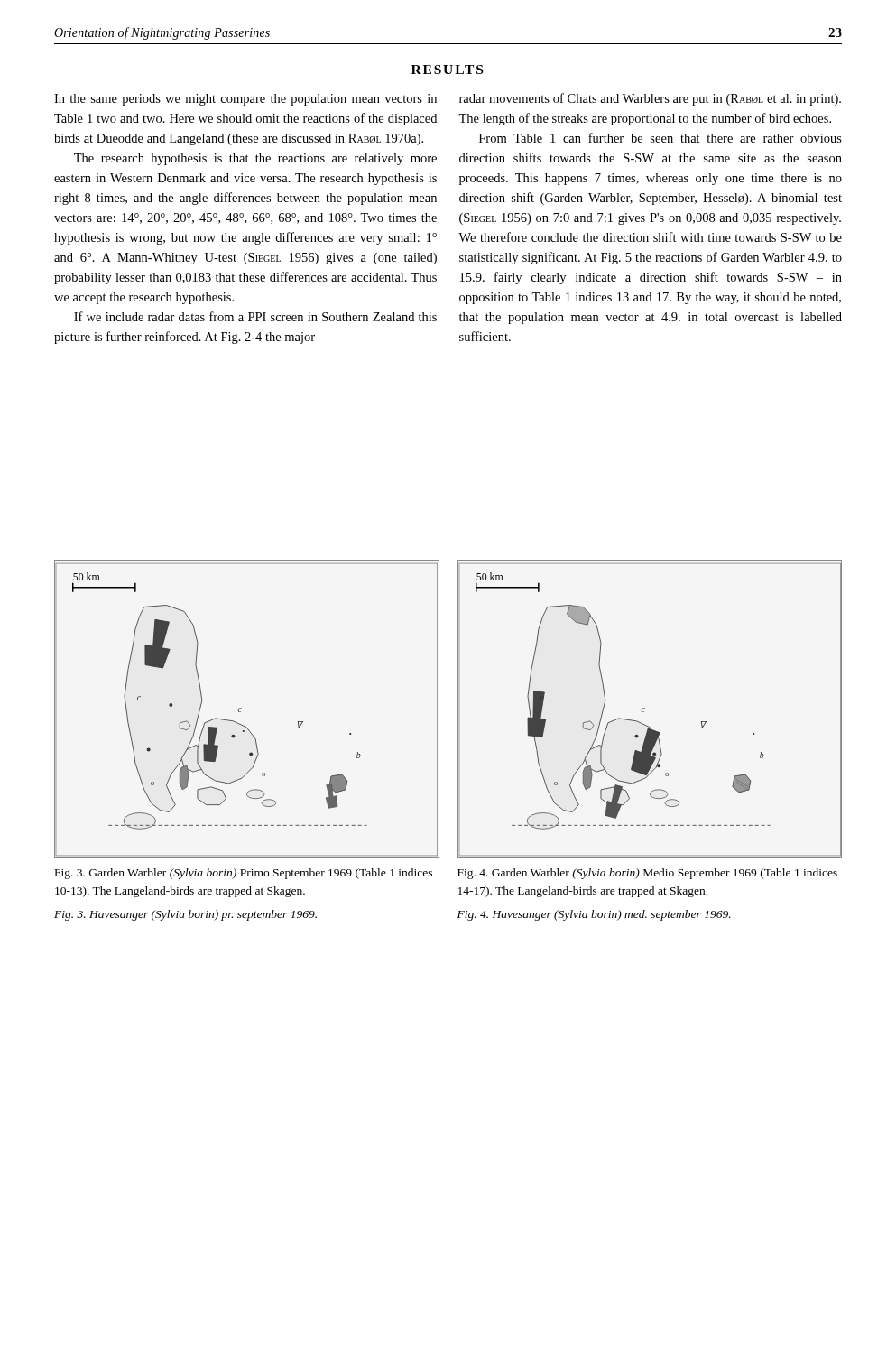Point to the caption beginning "Fig. 3. Havesanger (Sylvia"
This screenshot has height=1354, width=896.
click(x=186, y=914)
